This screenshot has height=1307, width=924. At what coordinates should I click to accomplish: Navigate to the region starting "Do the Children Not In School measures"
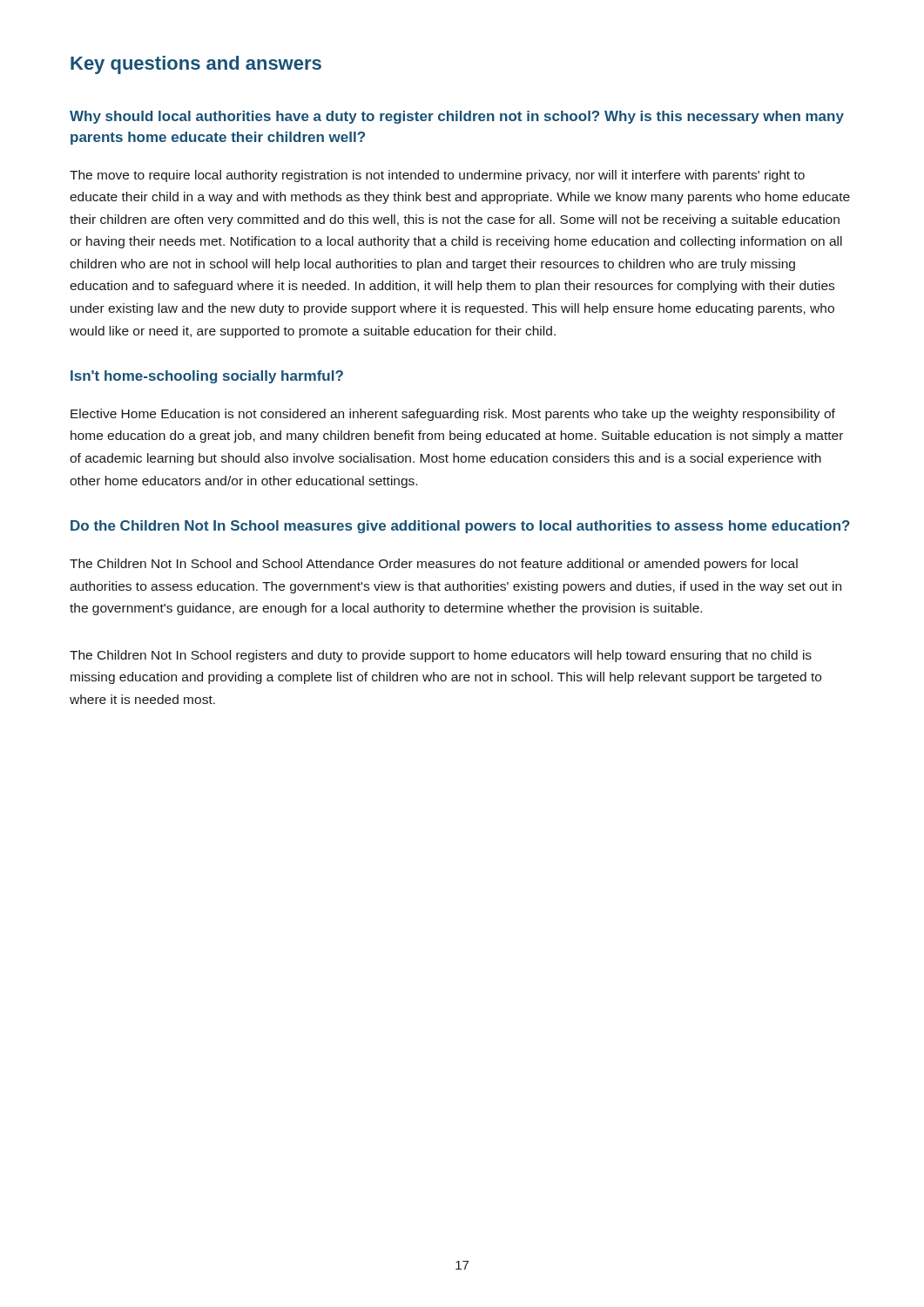point(460,526)
